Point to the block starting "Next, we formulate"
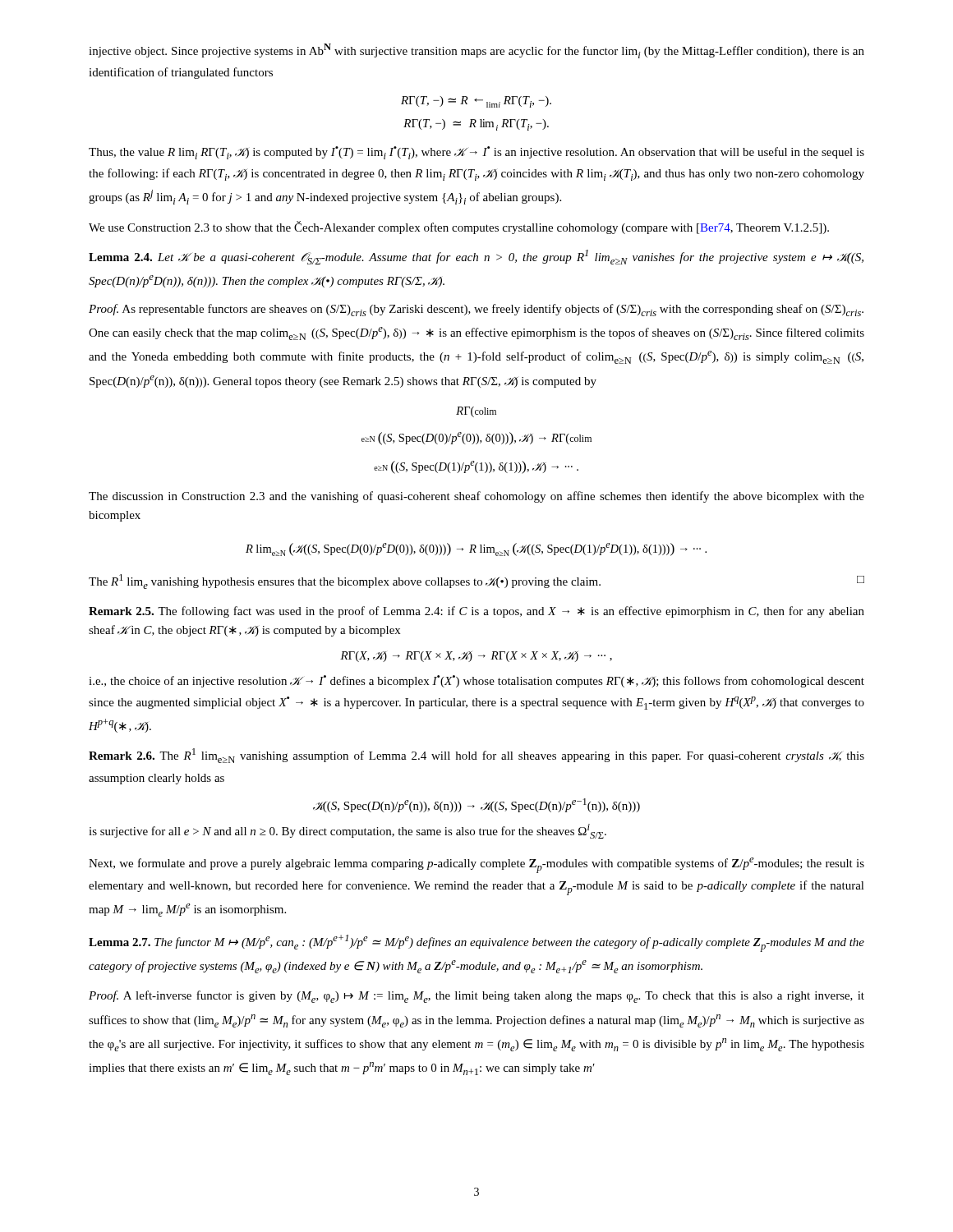Image resolution: width=953 pixels, height=1232 pixels. 476,887
